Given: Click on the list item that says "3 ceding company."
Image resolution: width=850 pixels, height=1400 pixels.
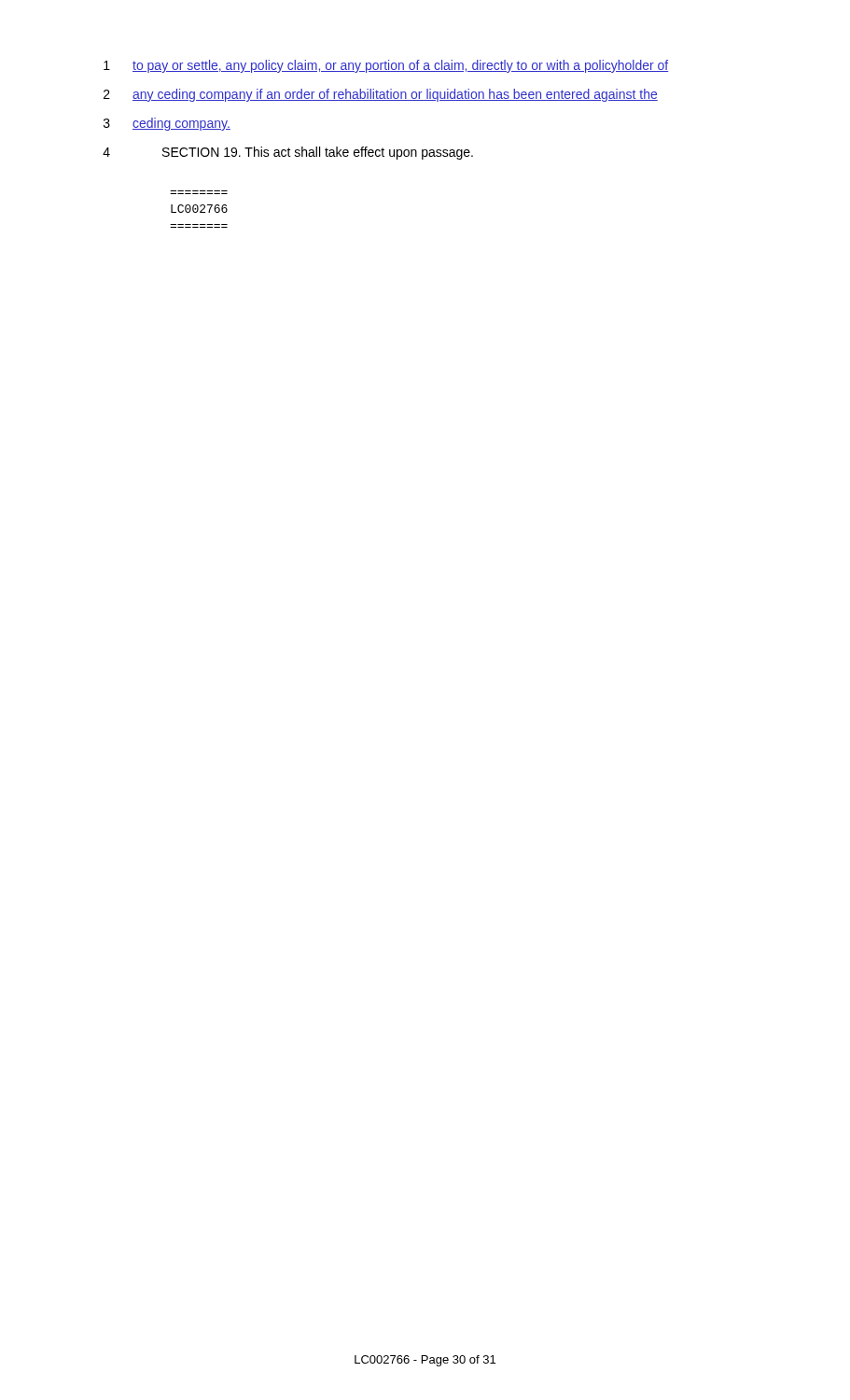Looking at the screenshot, I should point(157,124).
